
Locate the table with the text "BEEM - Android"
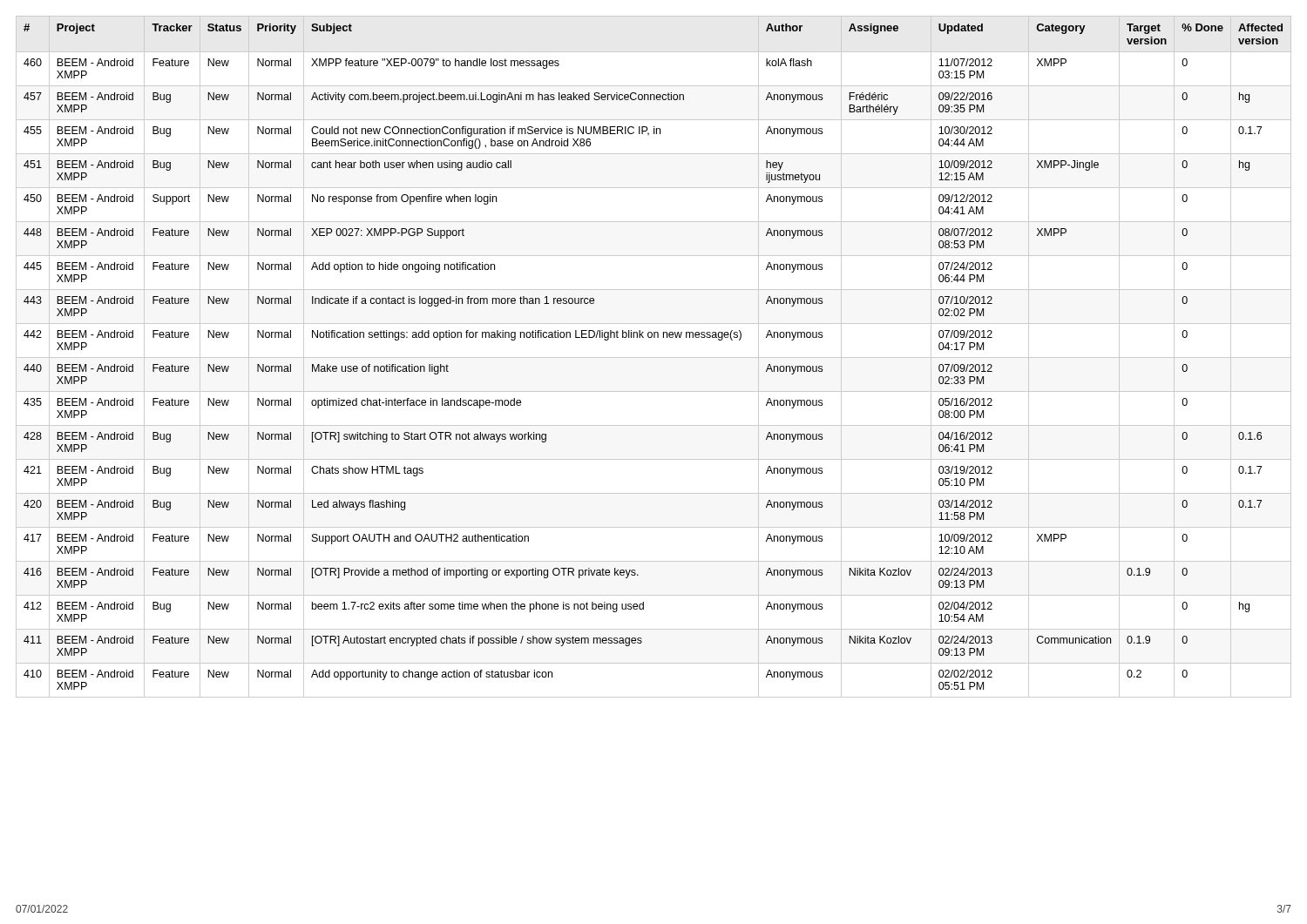(654, 357)
